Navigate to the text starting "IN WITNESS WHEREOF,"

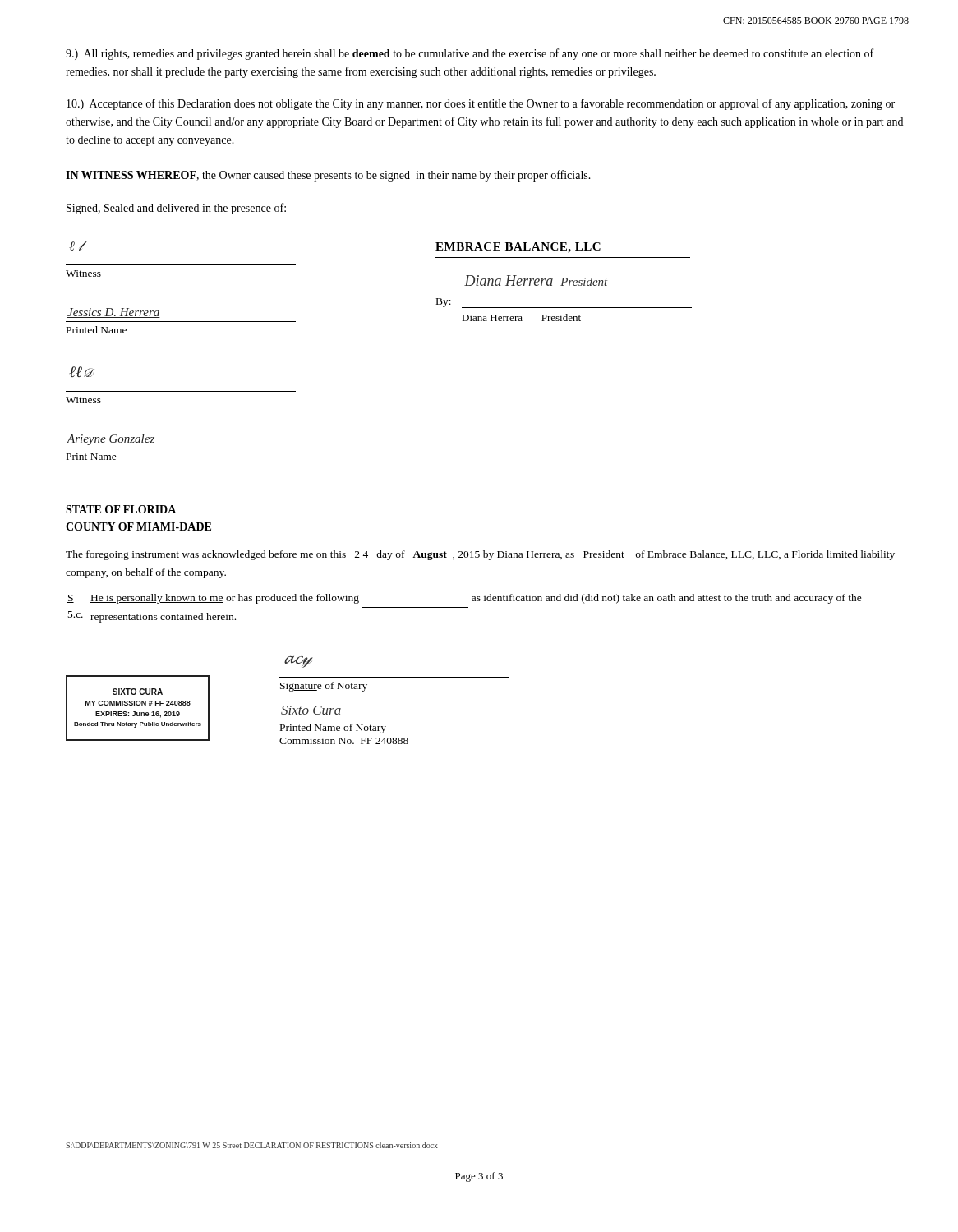(328, 176)
